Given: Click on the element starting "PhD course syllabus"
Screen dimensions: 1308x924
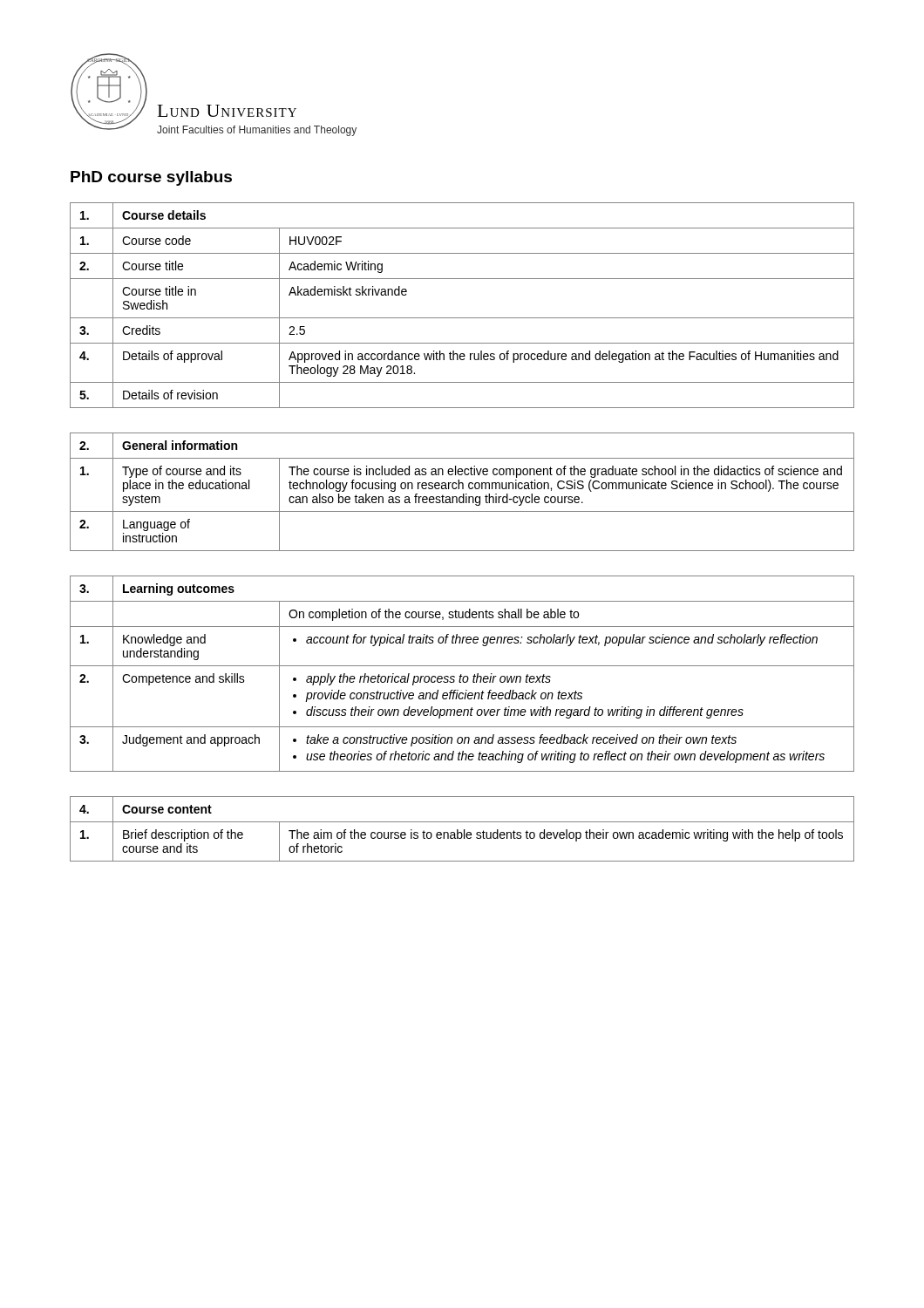Looking at the screenshot, I should [151, 177].
